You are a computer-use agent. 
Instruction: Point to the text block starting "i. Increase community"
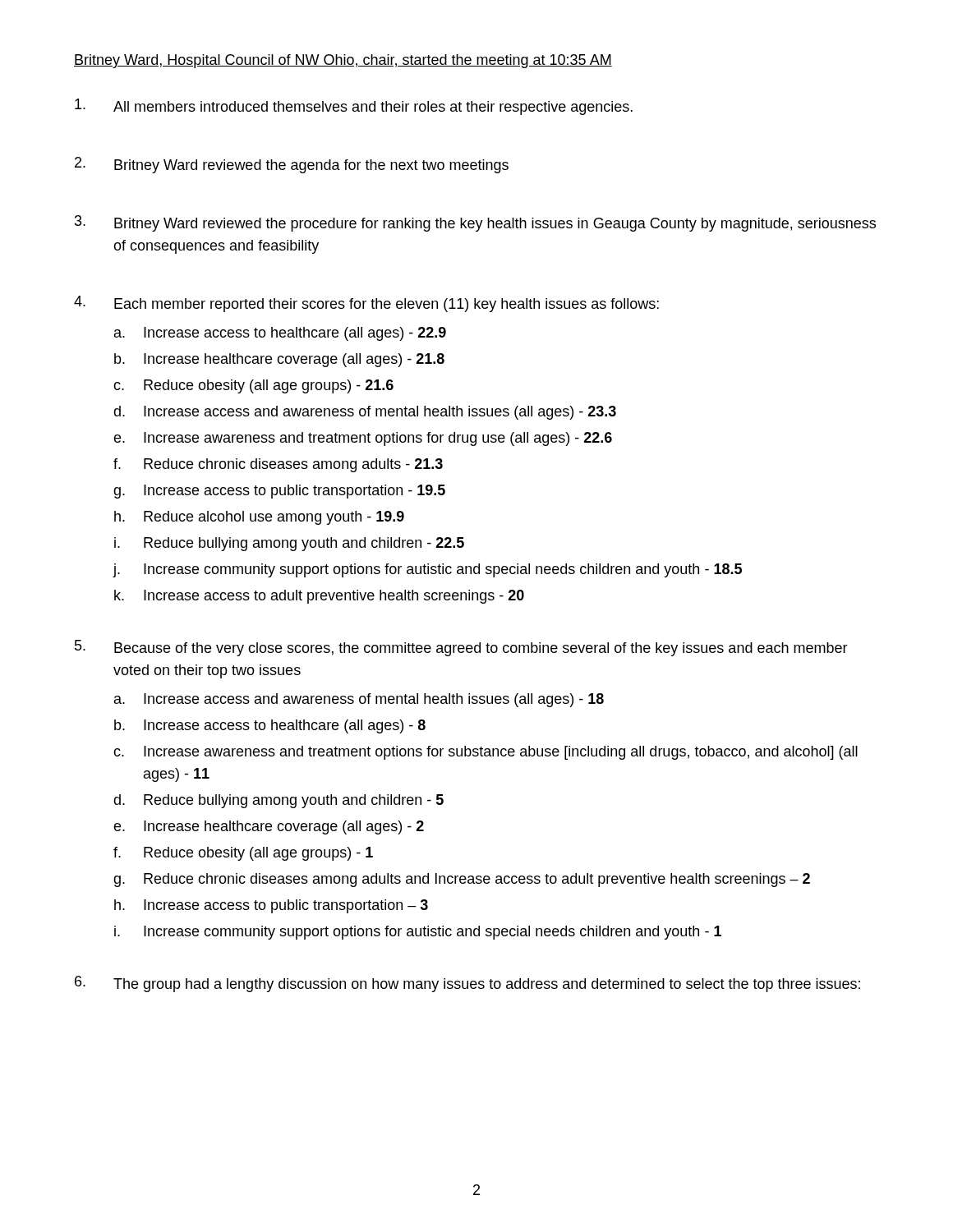418,932
